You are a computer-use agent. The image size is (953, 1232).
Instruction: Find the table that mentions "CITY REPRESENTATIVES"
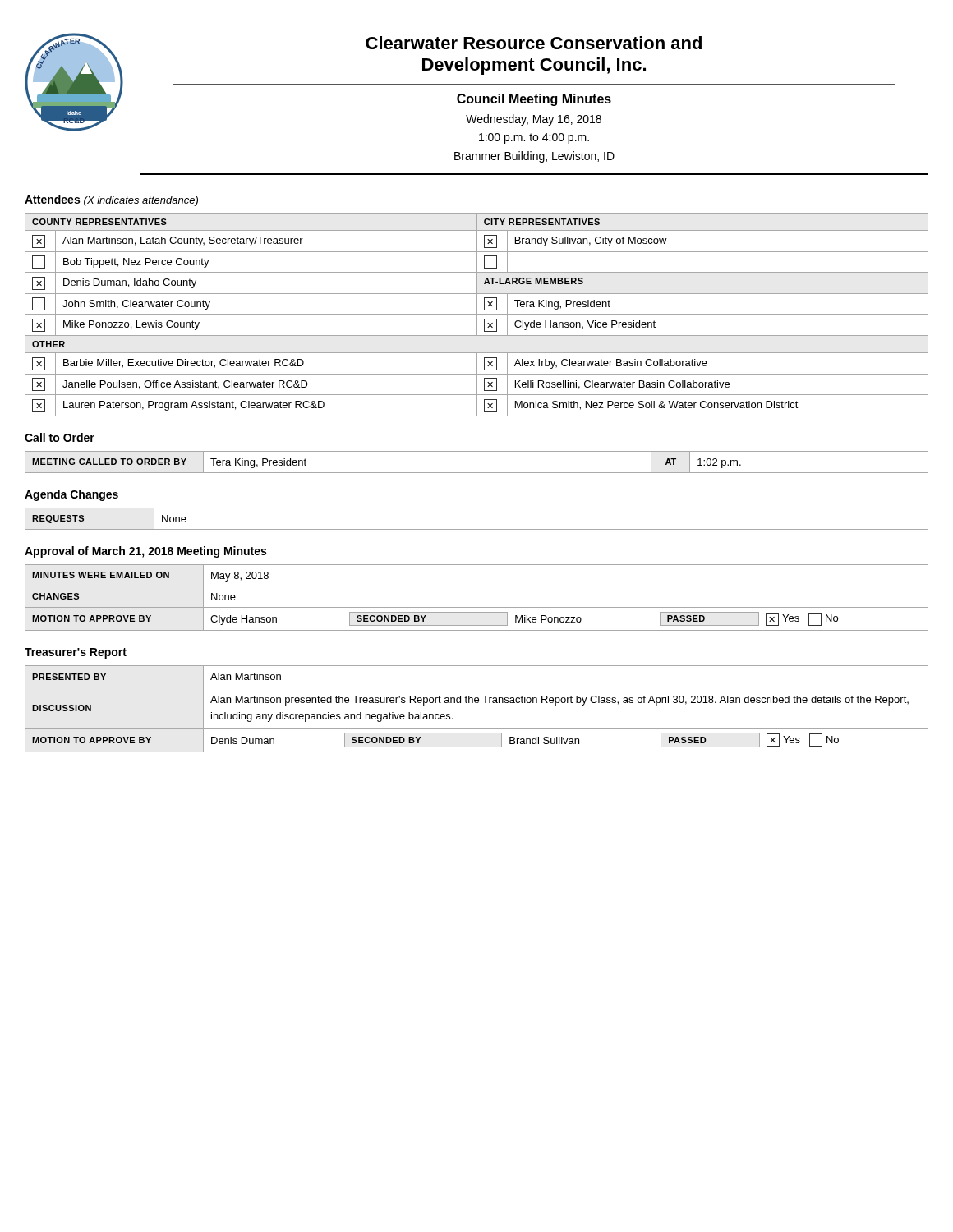pos(476,315)
